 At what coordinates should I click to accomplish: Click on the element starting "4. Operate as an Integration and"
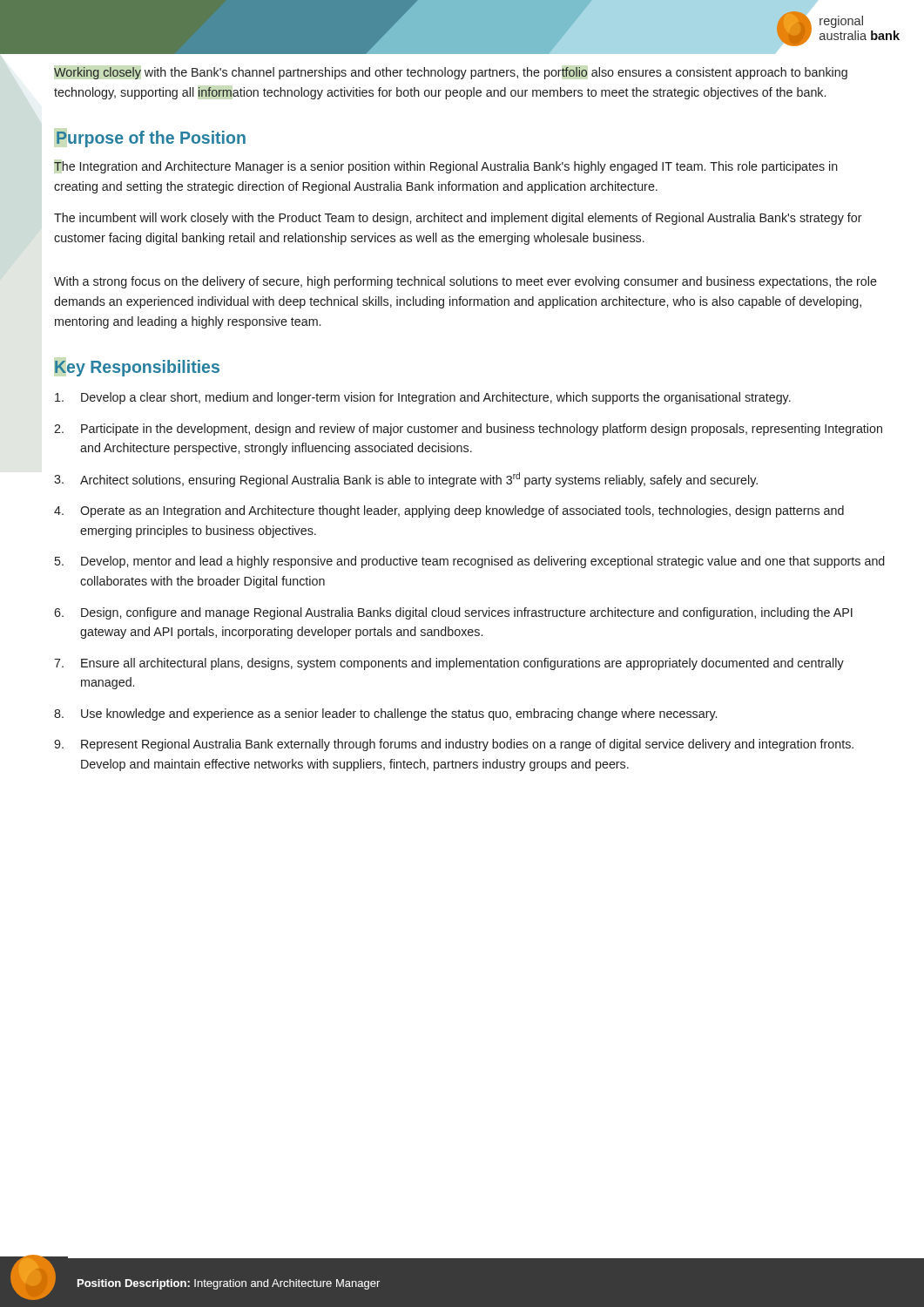tap(470, 521)
